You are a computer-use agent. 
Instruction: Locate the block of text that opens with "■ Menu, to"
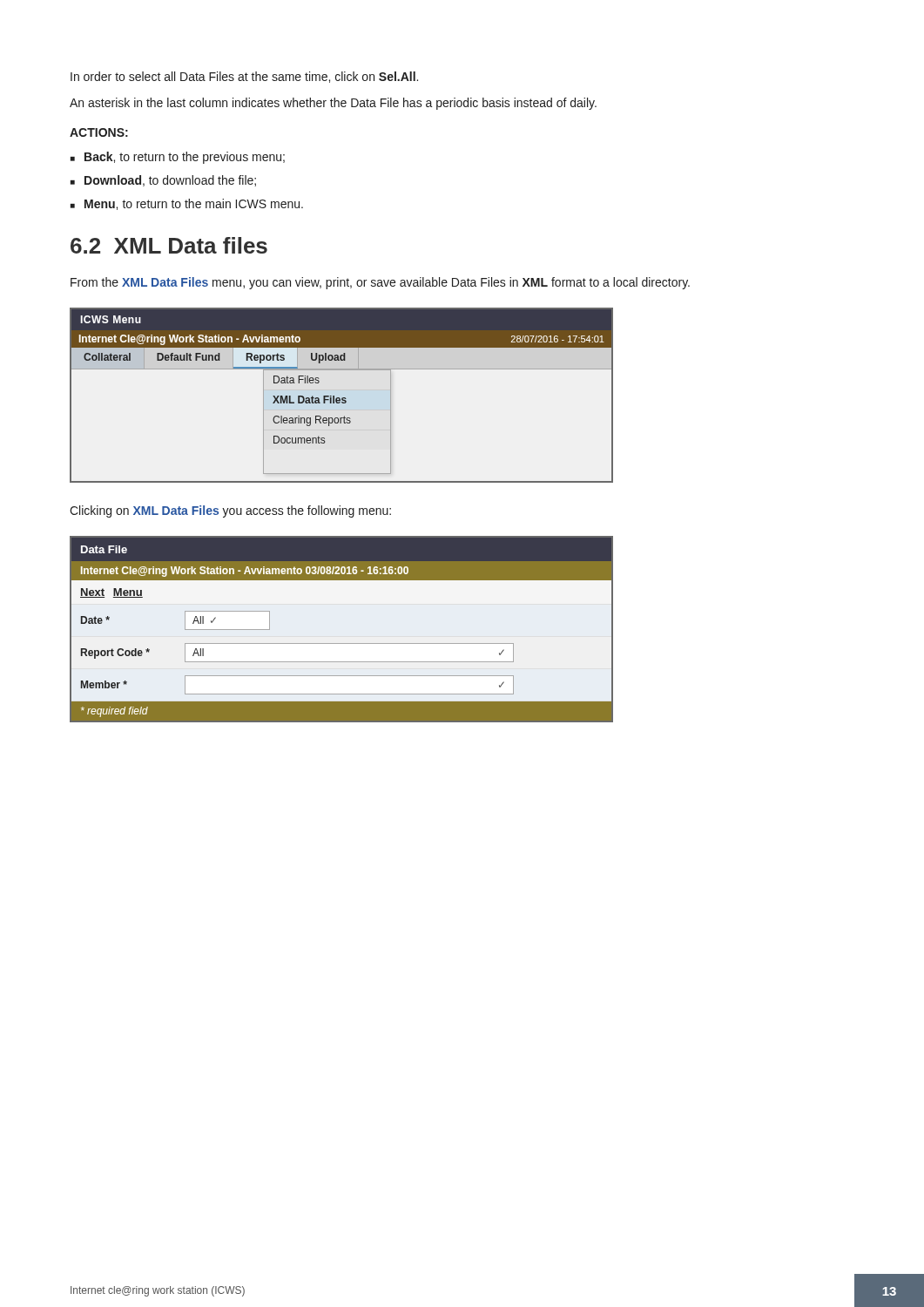[187, 204]
